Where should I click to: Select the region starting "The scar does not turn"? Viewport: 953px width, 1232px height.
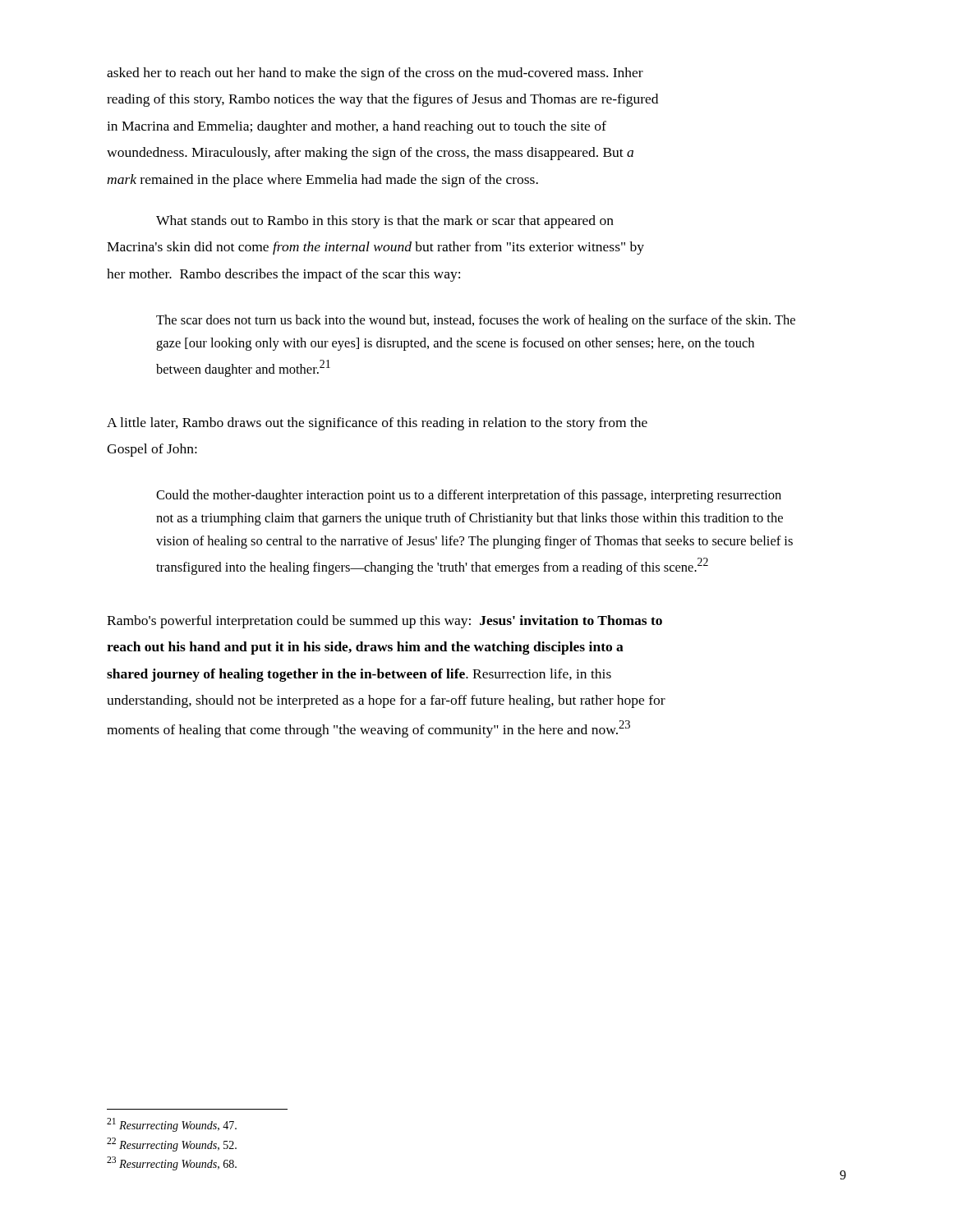tap(476, 344)
